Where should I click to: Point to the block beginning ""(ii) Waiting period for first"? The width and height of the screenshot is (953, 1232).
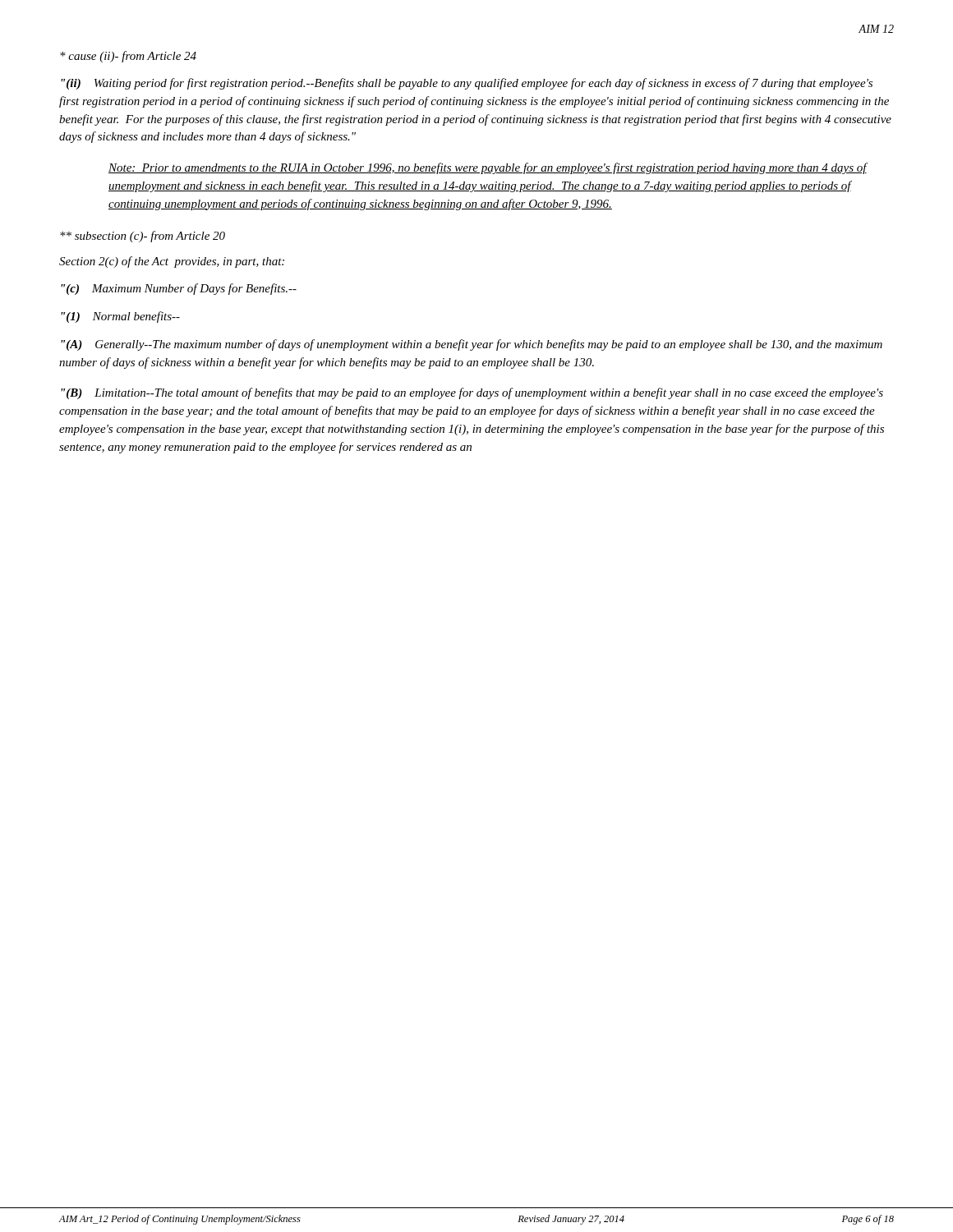(x=475, y=110)
